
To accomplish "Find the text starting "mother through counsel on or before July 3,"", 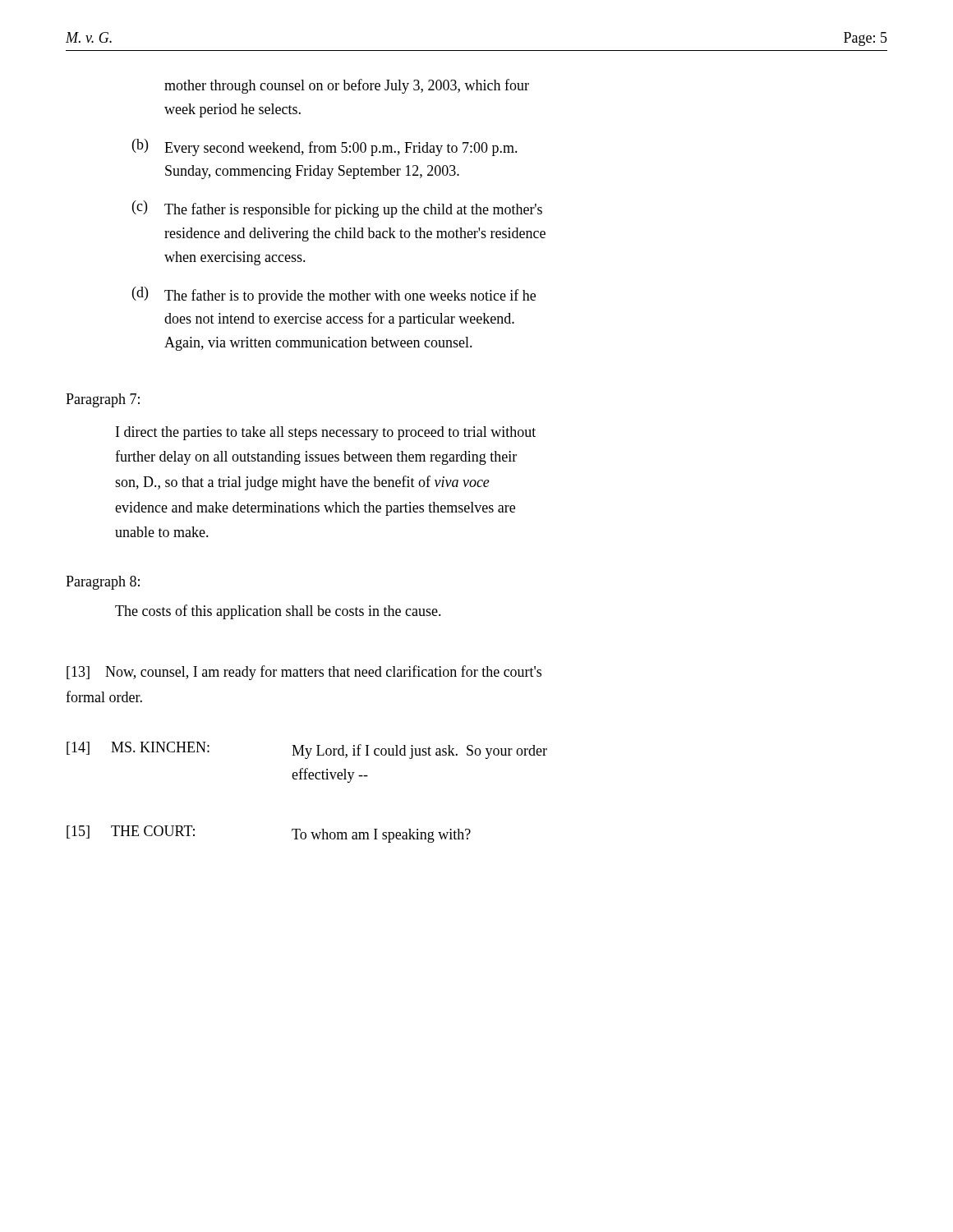I will [x=476, y=98].
